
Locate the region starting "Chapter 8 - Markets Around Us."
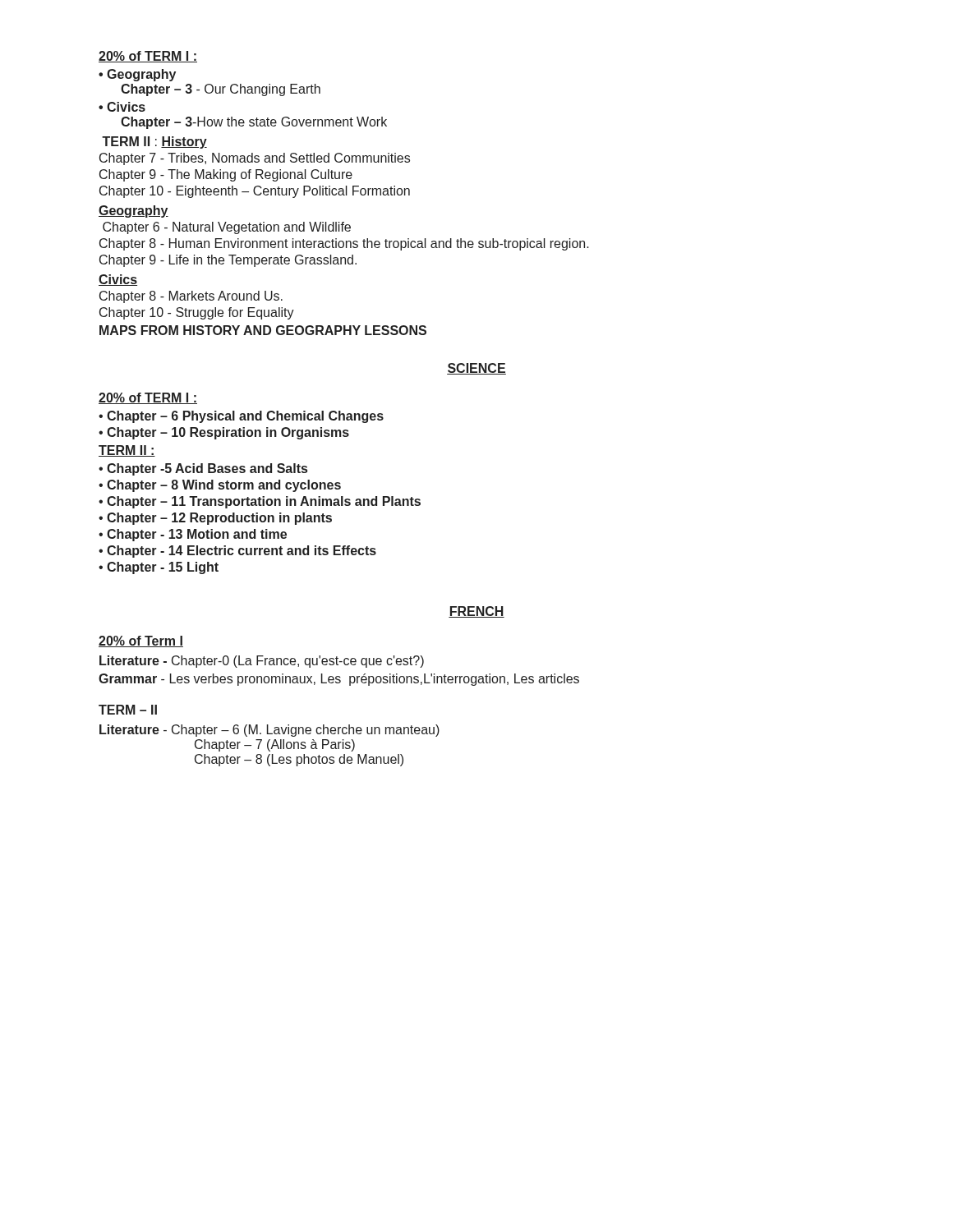tap(191, 296)
